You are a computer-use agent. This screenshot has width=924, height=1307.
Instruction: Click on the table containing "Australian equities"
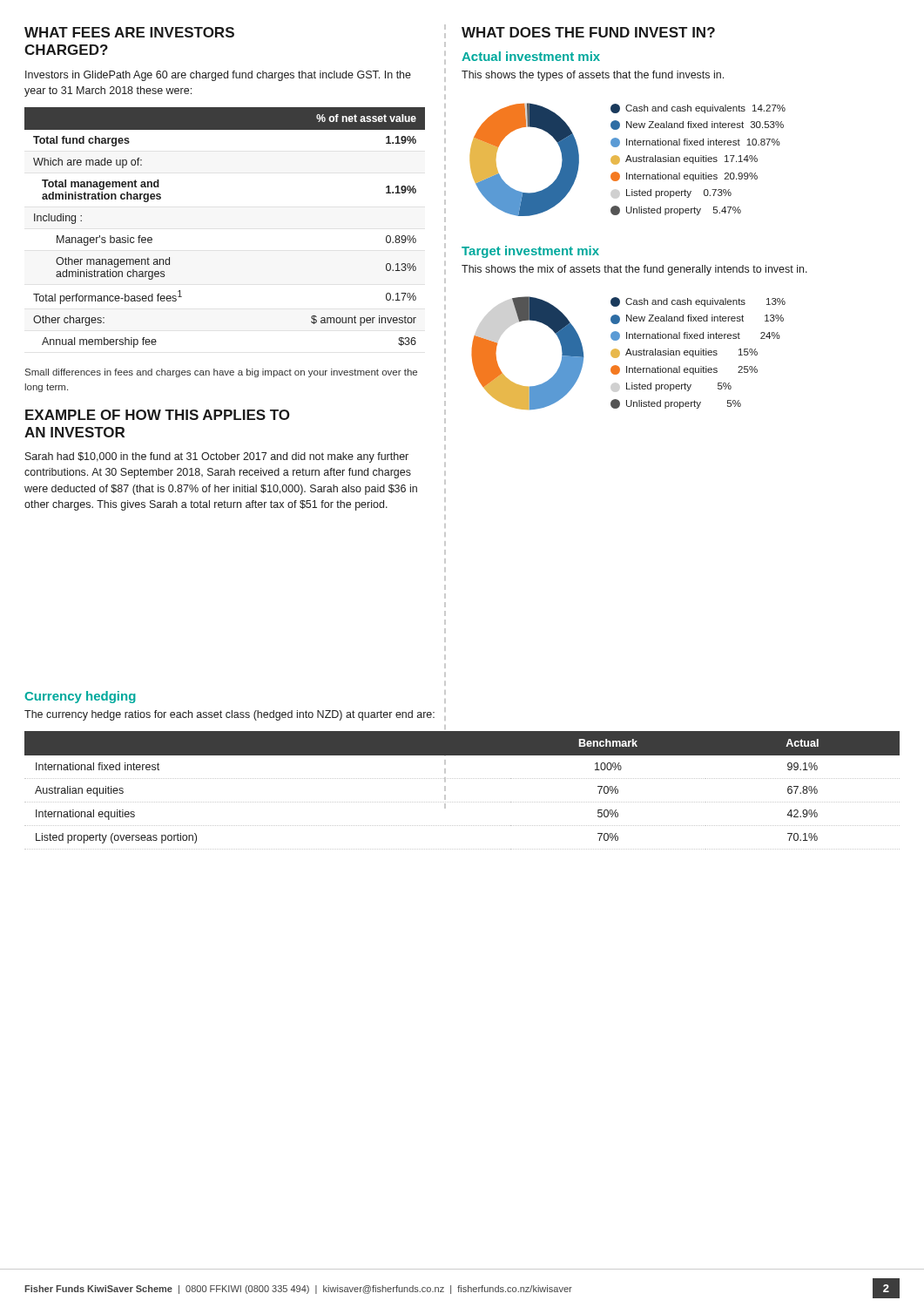pyautogui.click(x=462, y=790)
